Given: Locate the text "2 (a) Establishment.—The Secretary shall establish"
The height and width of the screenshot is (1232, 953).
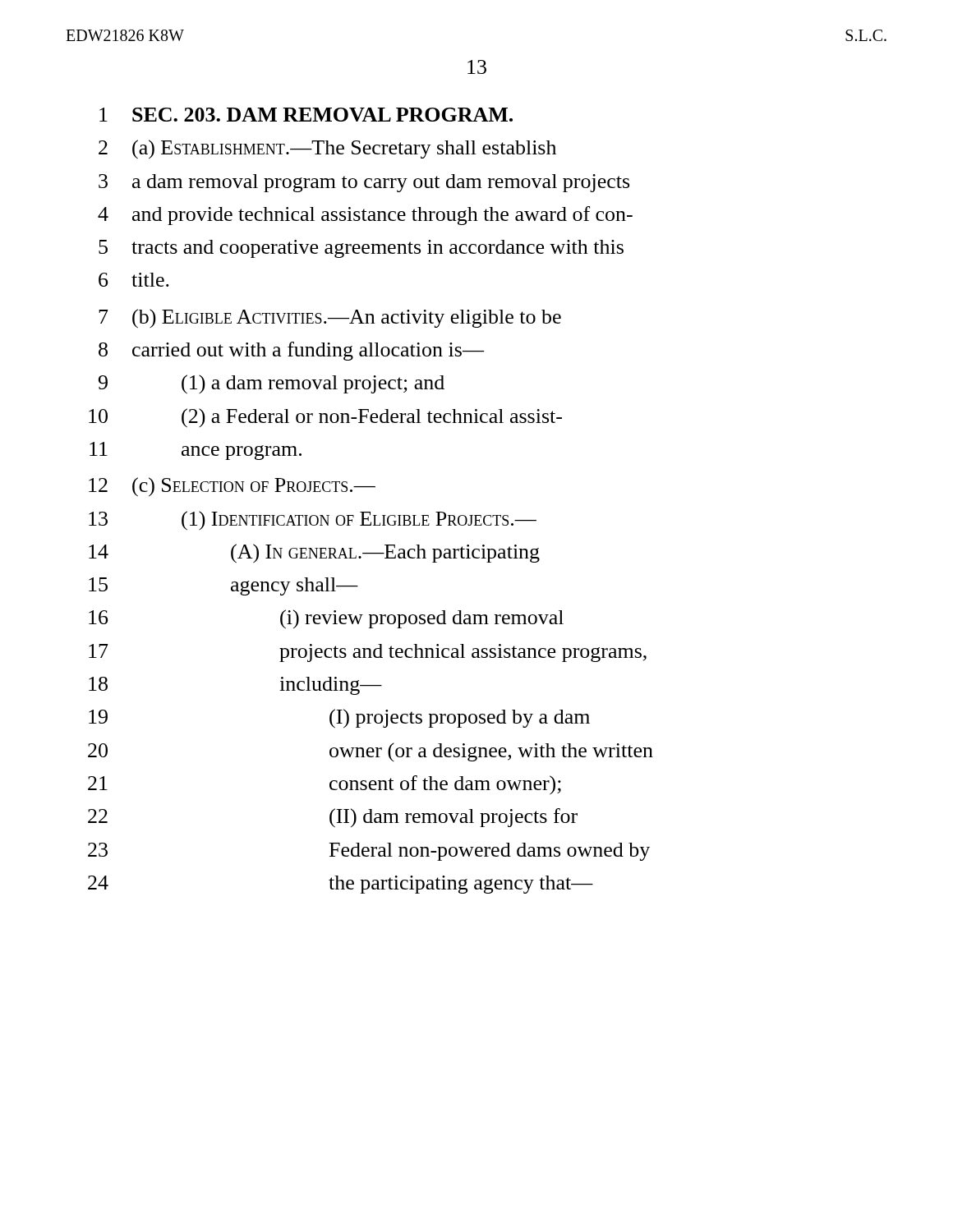Looking at the screenshot, I should click(x=476, y=148).
